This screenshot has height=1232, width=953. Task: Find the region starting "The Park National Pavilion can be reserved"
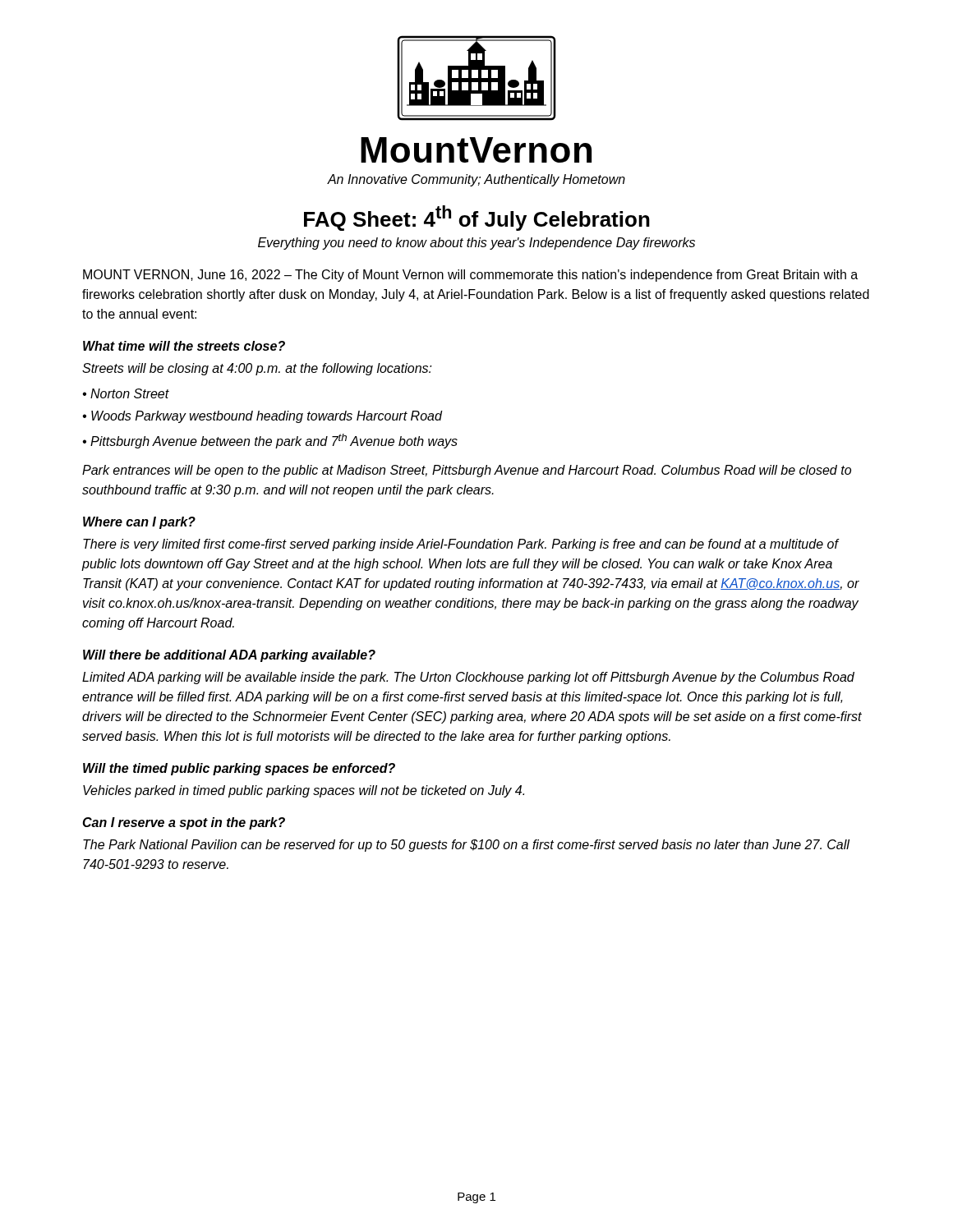click(x=466, y=854)
